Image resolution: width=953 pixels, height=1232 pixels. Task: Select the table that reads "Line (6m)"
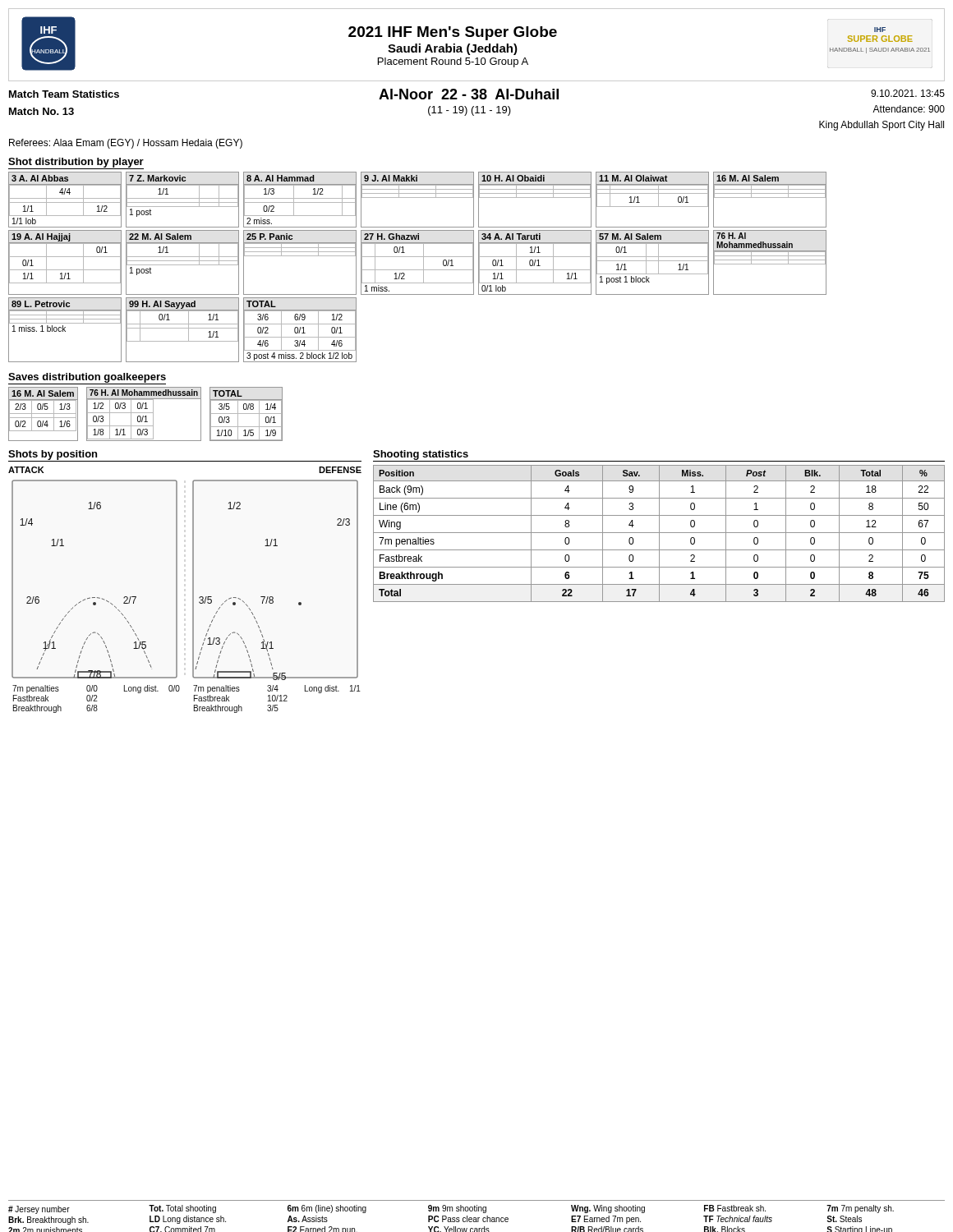point(659,533)
